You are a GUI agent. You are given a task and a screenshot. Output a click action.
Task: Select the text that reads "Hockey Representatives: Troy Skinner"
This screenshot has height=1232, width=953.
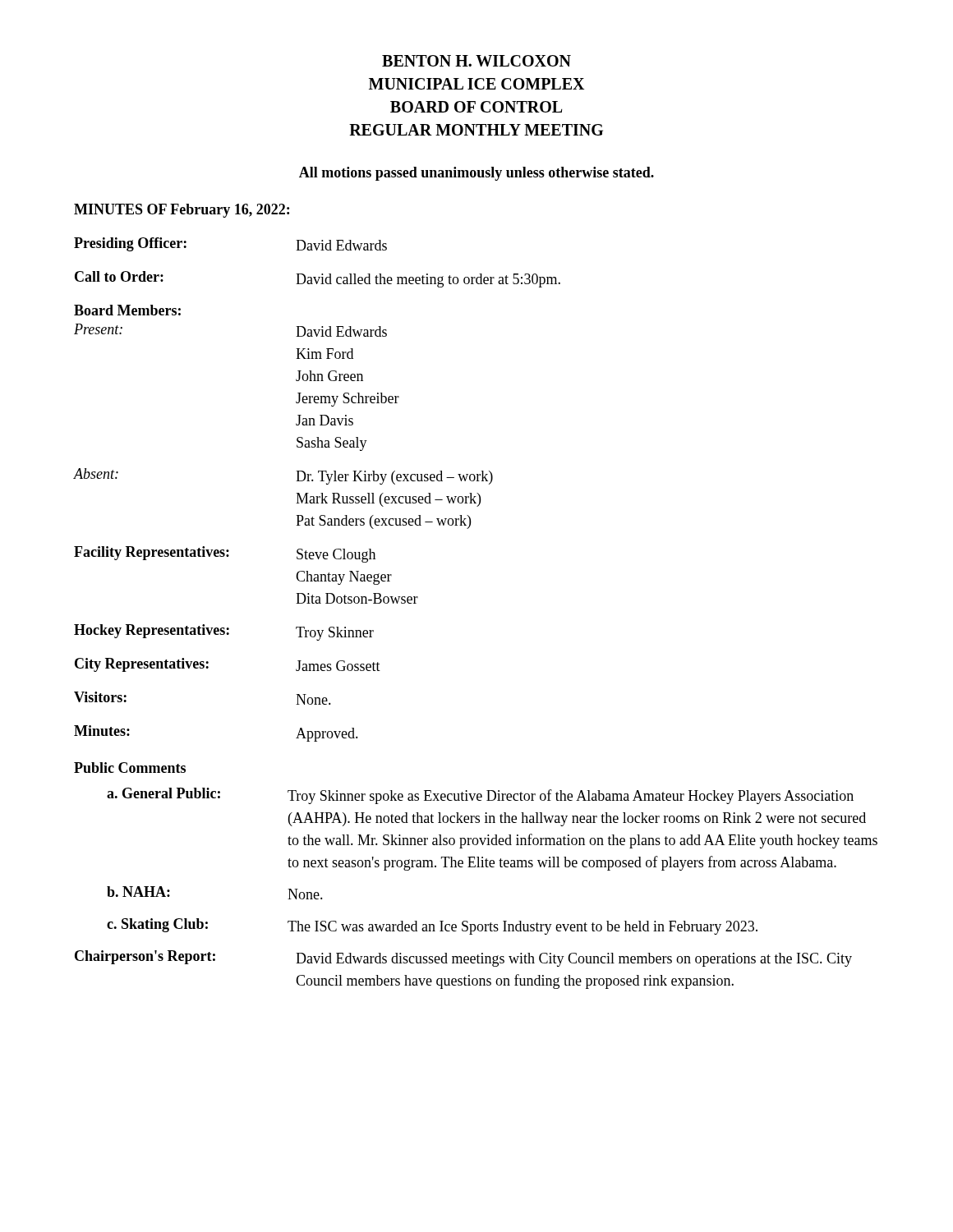click(x=224, y=632)
